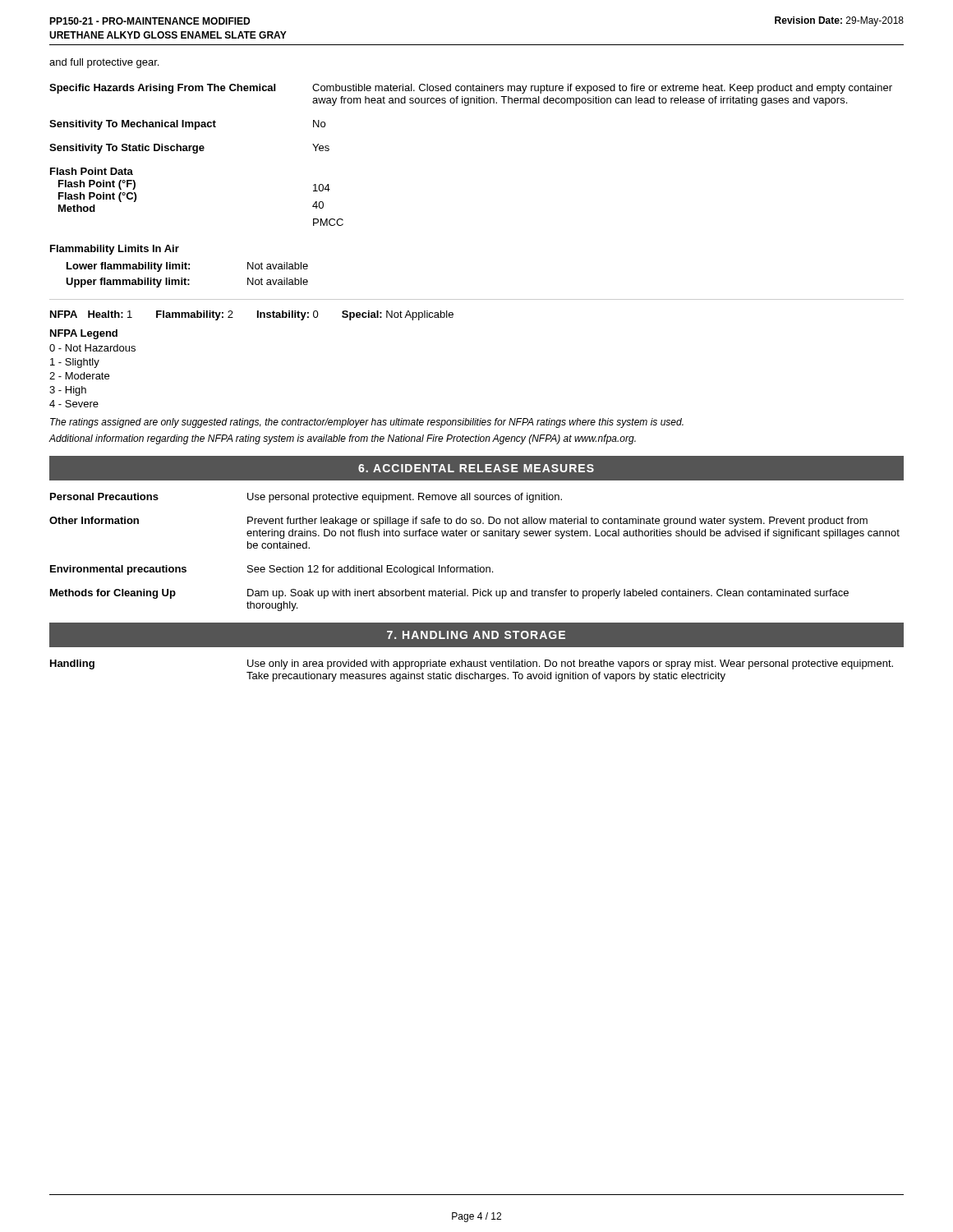Select the section header with the text "7. HANDLING AND STORAGE"

(476, 635)
